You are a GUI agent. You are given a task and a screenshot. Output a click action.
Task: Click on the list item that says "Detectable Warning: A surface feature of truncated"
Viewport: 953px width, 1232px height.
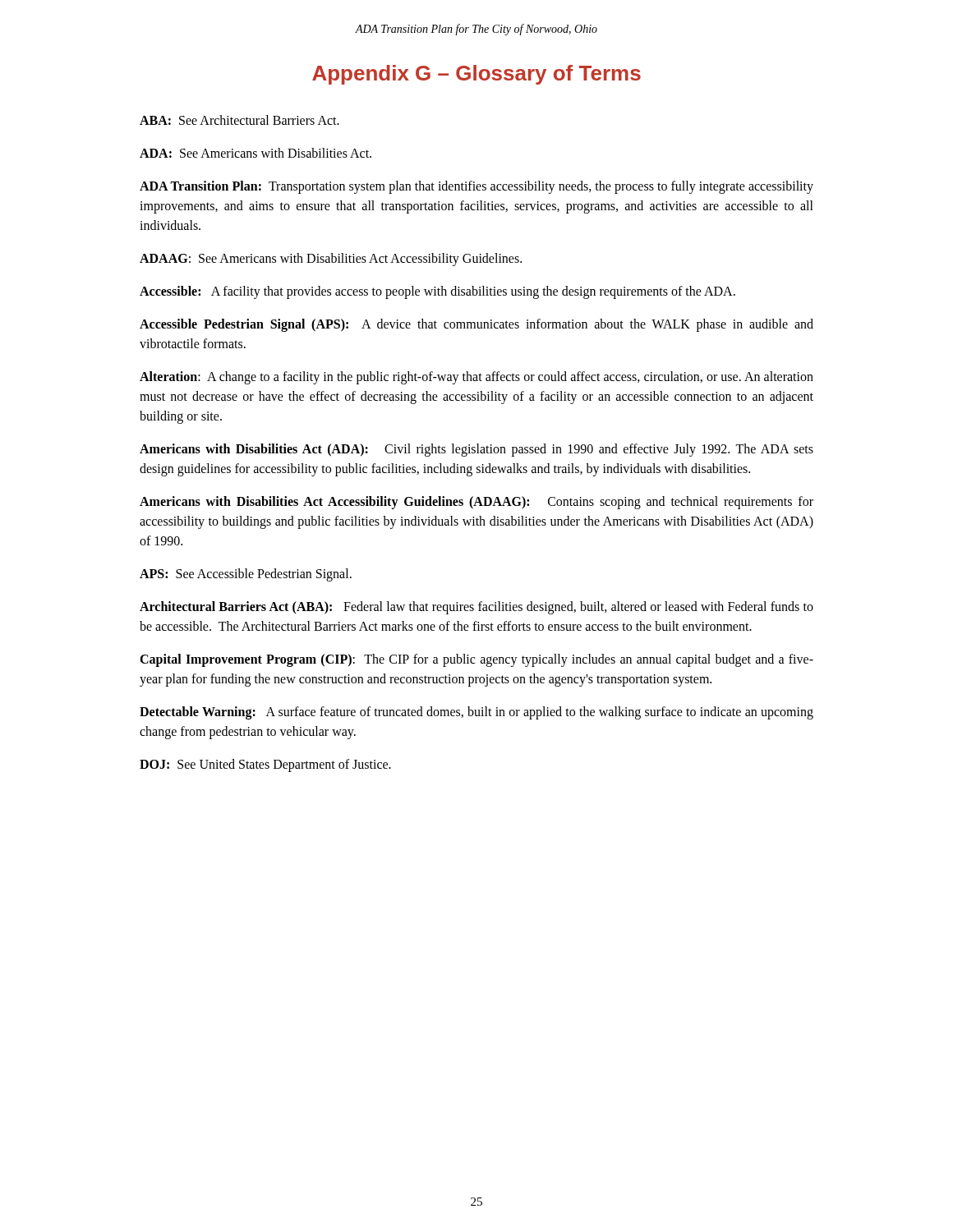[476, 722]
